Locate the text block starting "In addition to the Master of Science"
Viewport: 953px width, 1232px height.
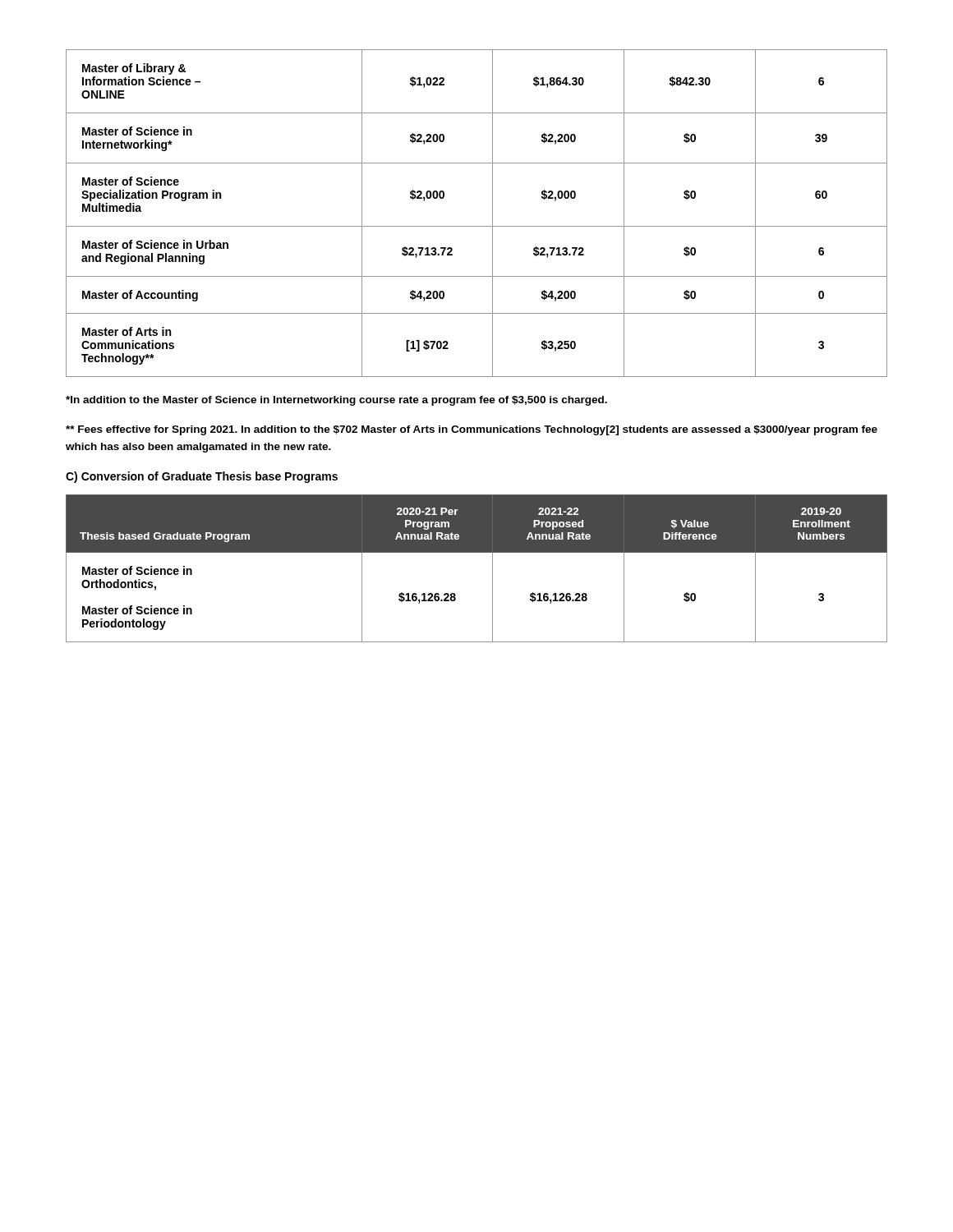tap(476, 400)
